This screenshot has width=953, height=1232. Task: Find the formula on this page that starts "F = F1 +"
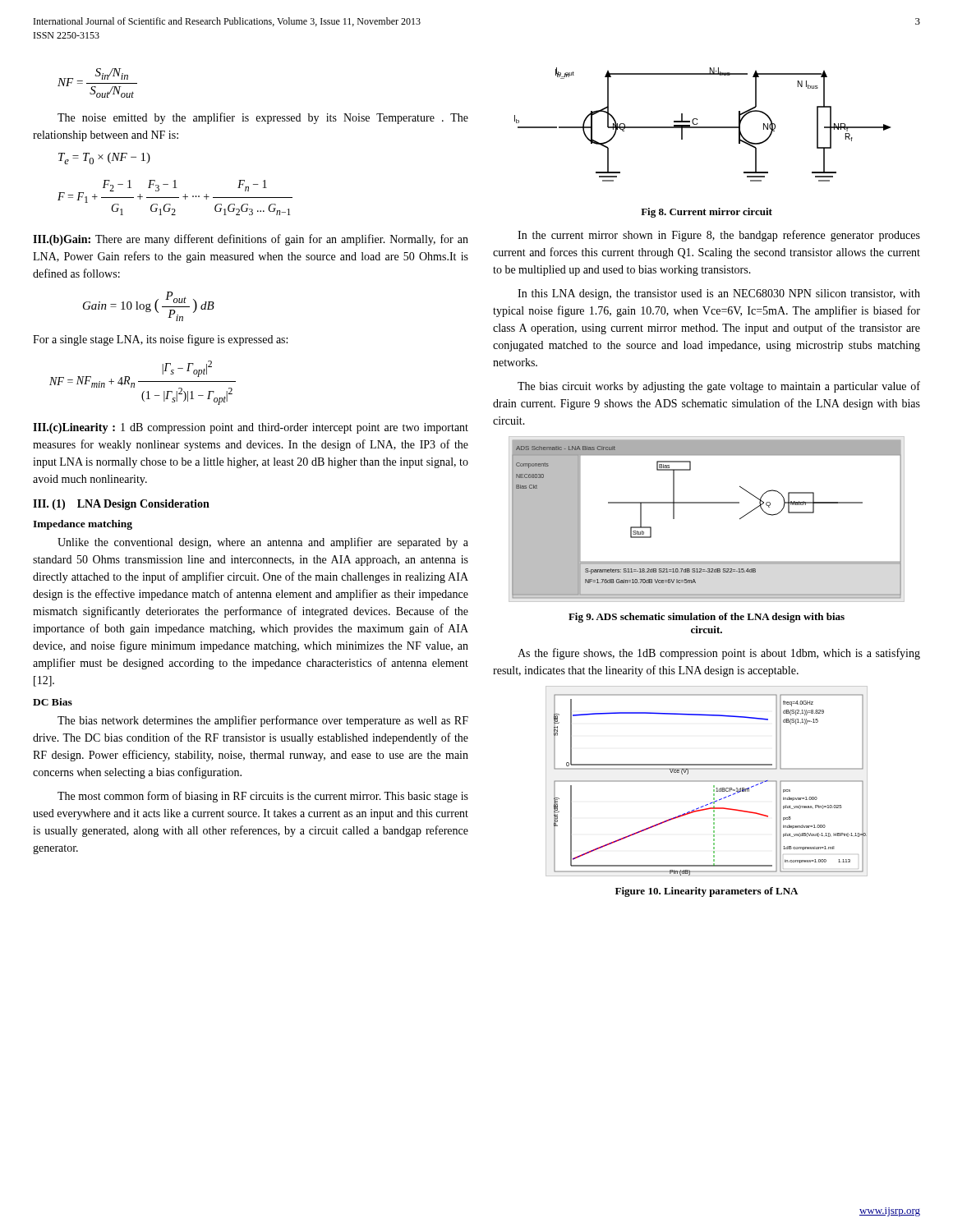175,197
